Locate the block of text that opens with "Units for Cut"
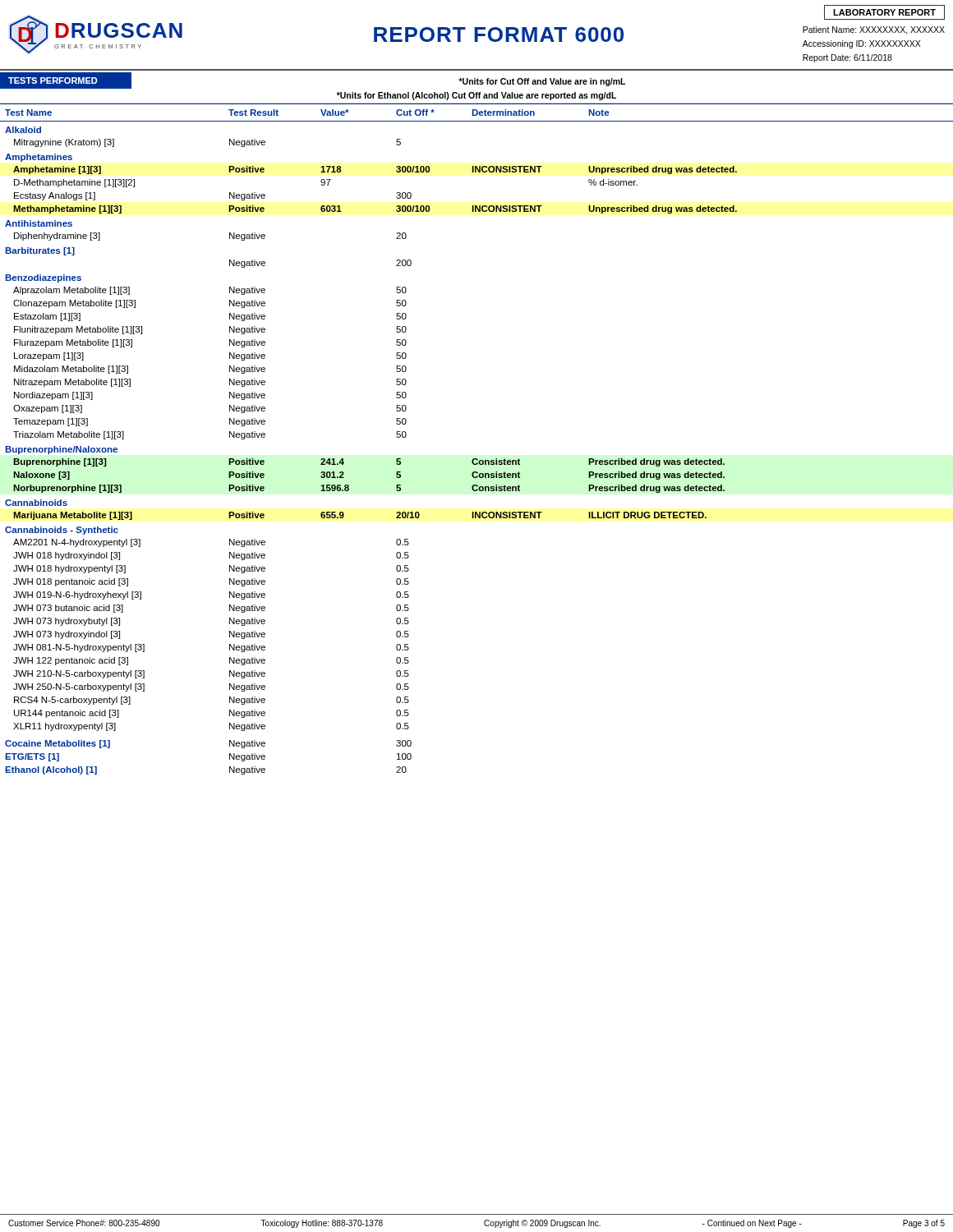953x1232 pixels. tap(542, 82)
